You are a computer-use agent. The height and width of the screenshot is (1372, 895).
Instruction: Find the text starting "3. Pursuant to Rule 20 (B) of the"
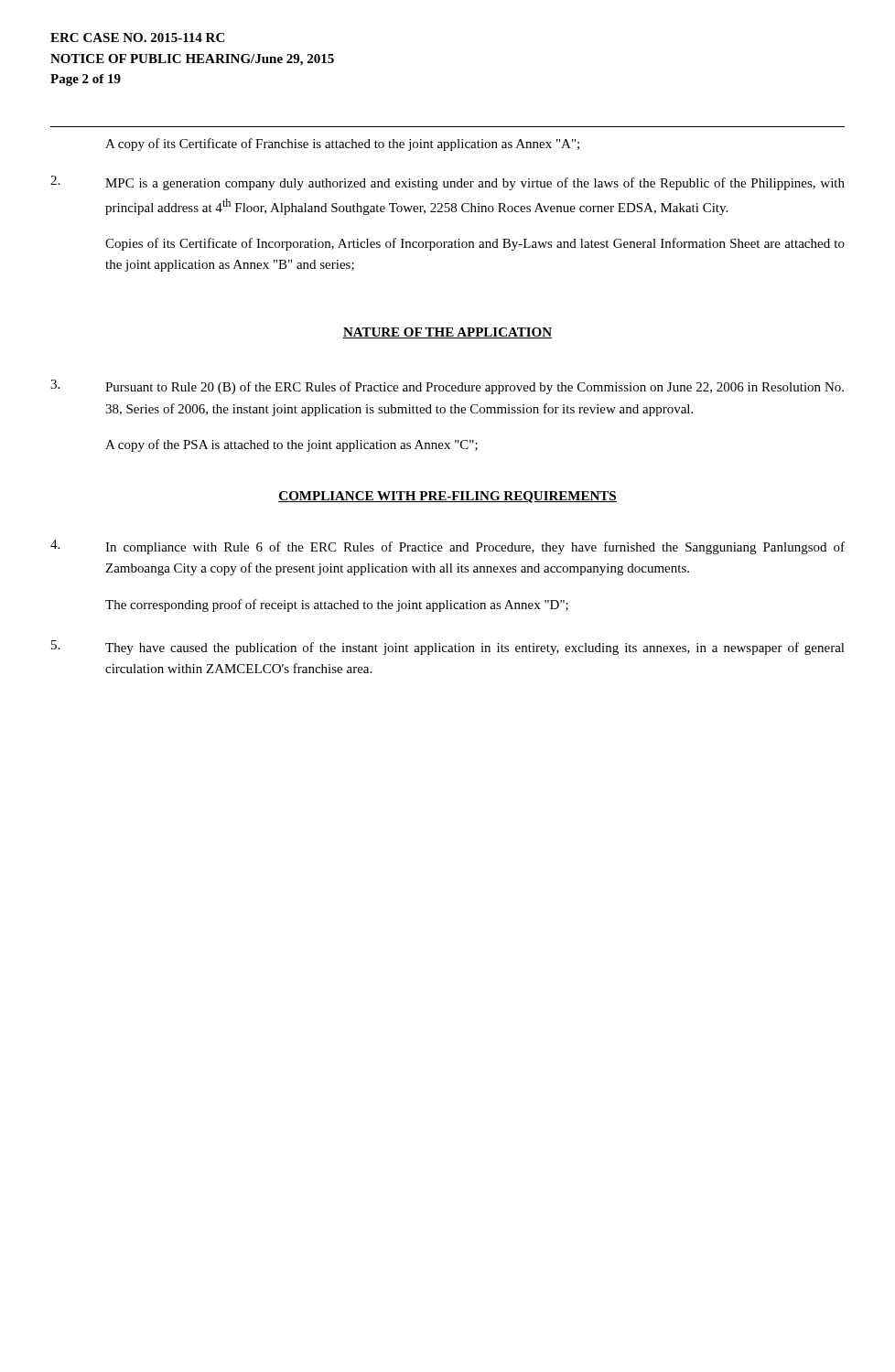448,398
